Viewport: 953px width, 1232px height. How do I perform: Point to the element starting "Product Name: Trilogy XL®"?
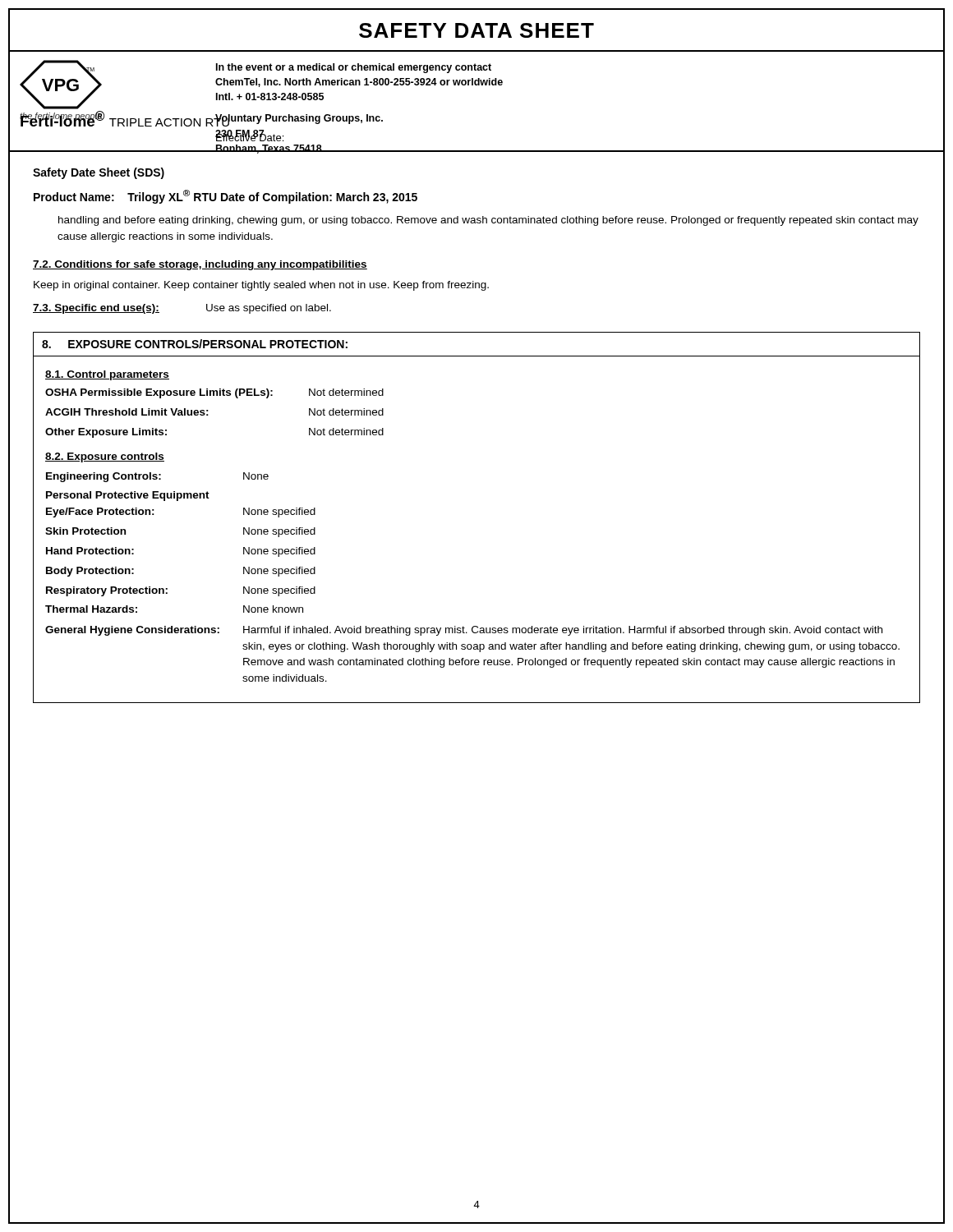(x=225, y=195)
